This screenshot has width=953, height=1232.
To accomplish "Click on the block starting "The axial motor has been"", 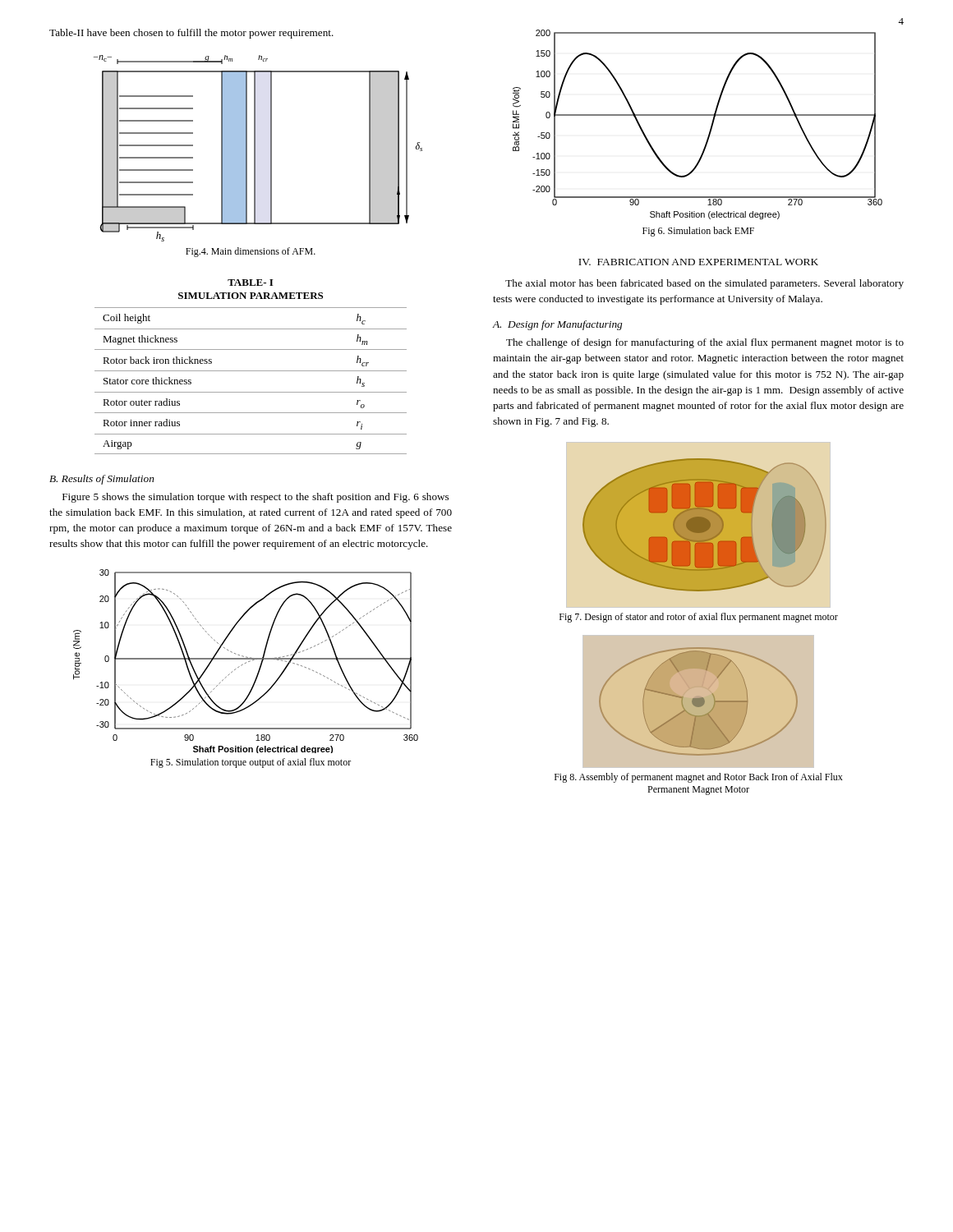I will (698, 291).
